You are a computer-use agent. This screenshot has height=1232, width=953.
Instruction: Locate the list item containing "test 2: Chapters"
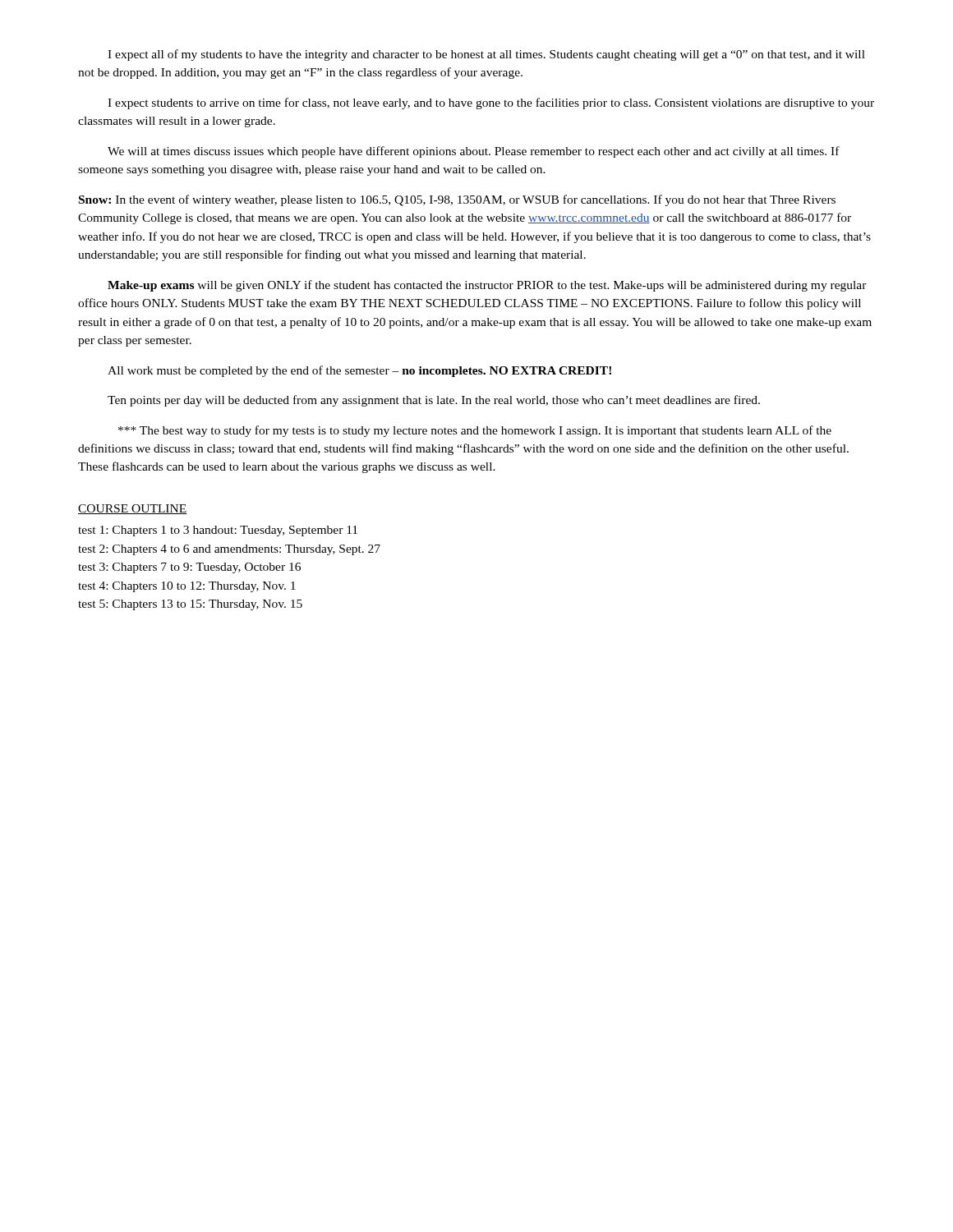229,548
